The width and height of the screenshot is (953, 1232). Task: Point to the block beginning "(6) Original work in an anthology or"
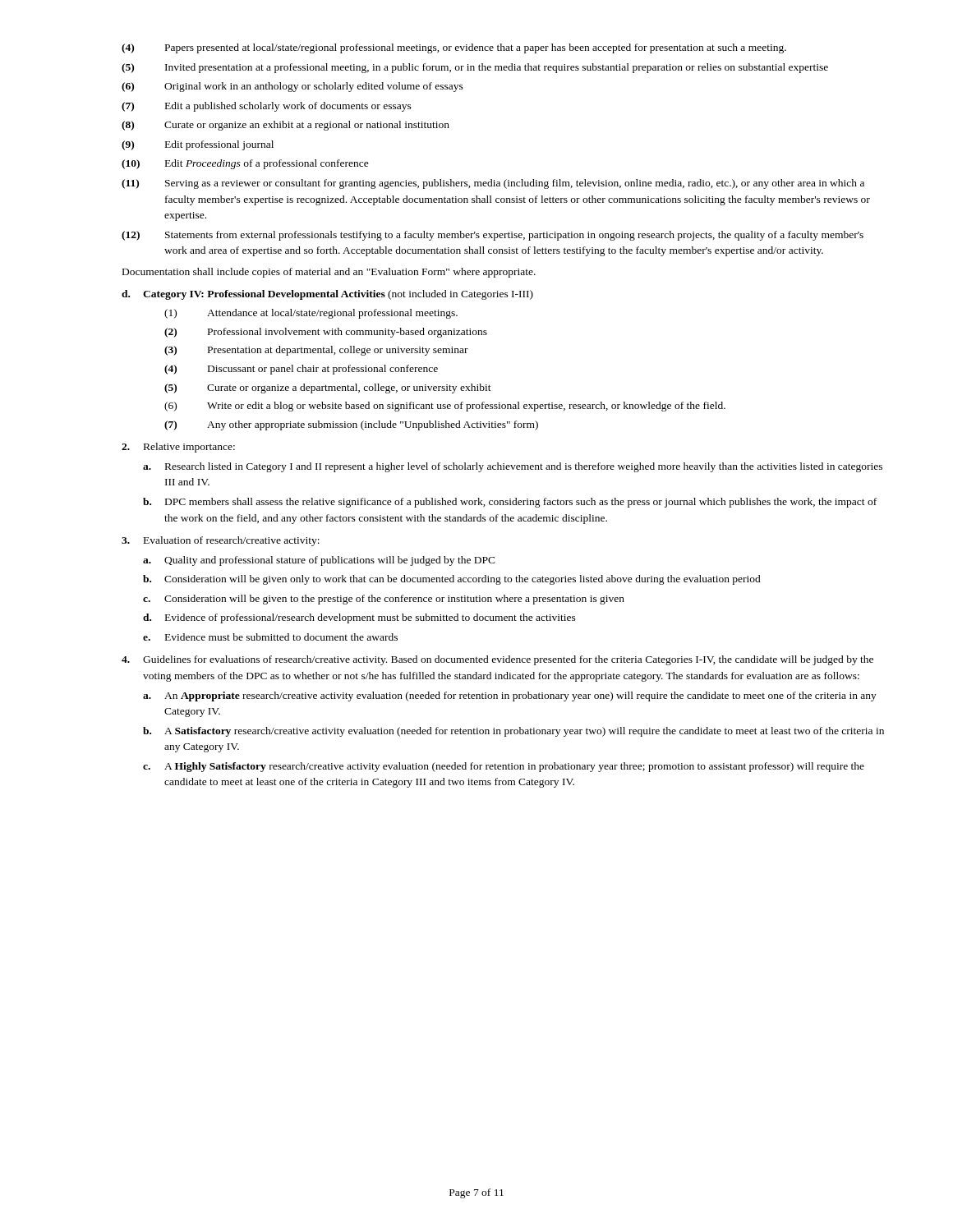point(292,87)
